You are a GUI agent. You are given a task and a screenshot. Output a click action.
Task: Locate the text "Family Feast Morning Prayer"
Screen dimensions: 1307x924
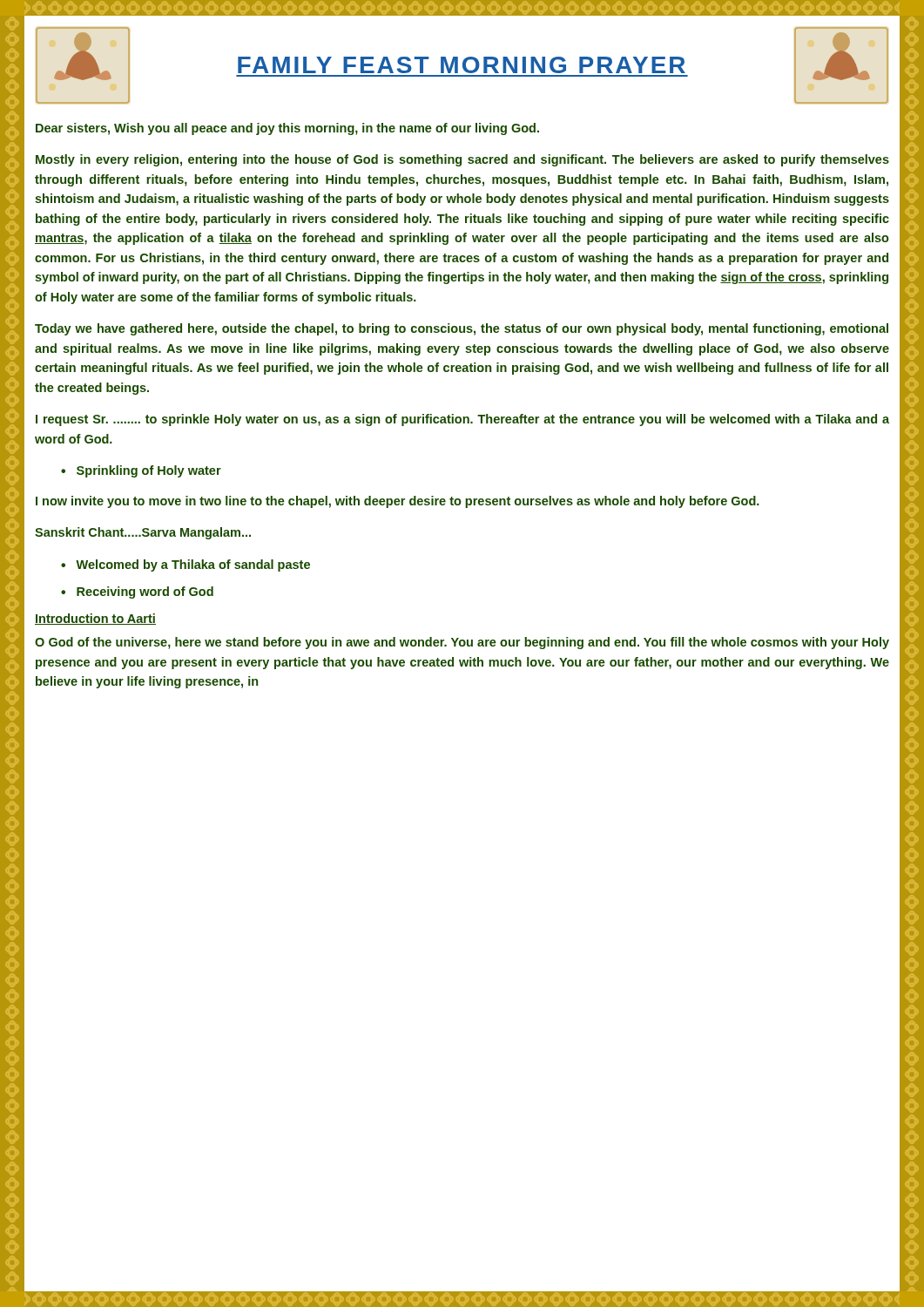[462, 65]
